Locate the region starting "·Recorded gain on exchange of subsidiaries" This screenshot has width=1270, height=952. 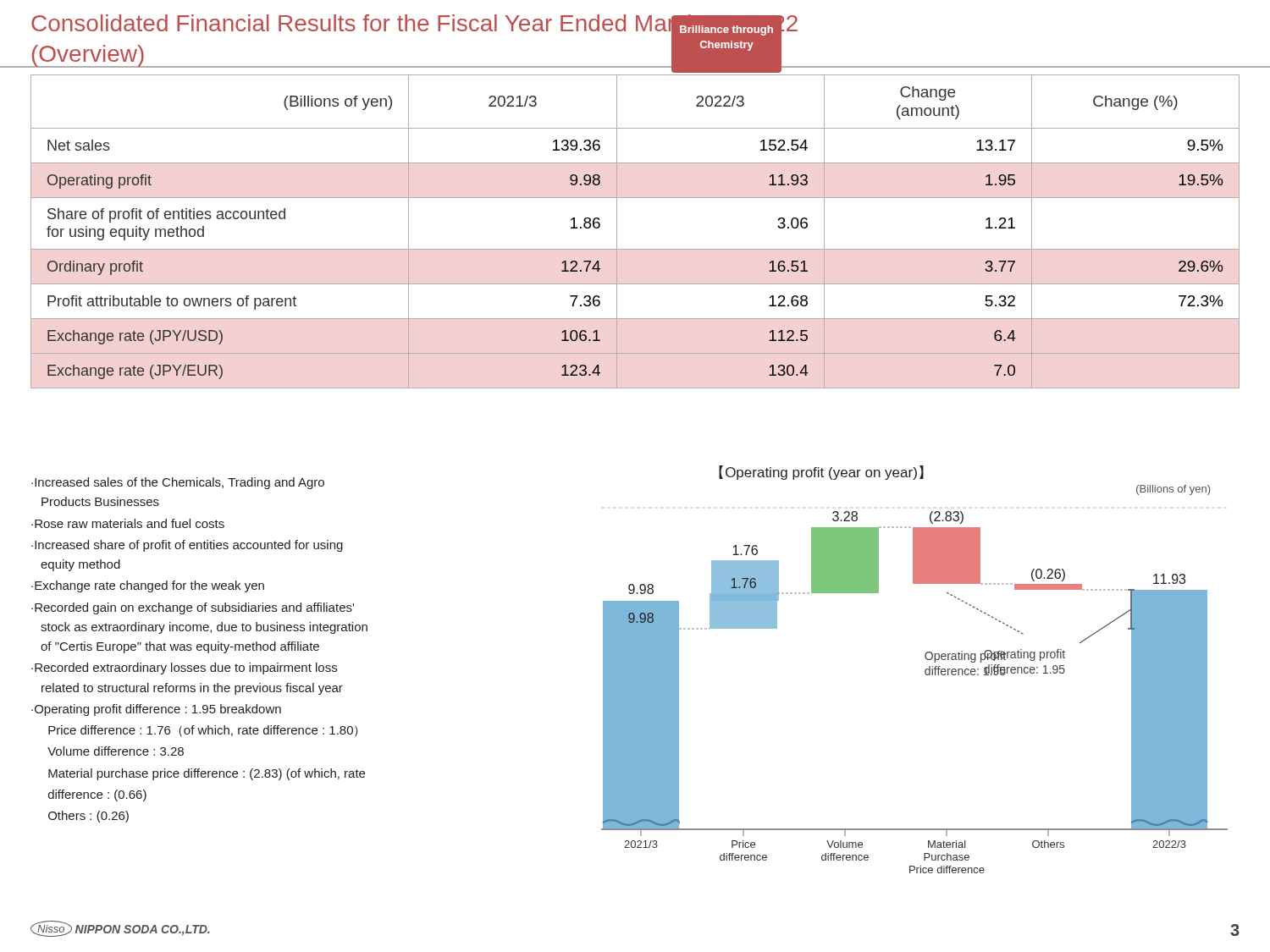[x=199, y=626]
